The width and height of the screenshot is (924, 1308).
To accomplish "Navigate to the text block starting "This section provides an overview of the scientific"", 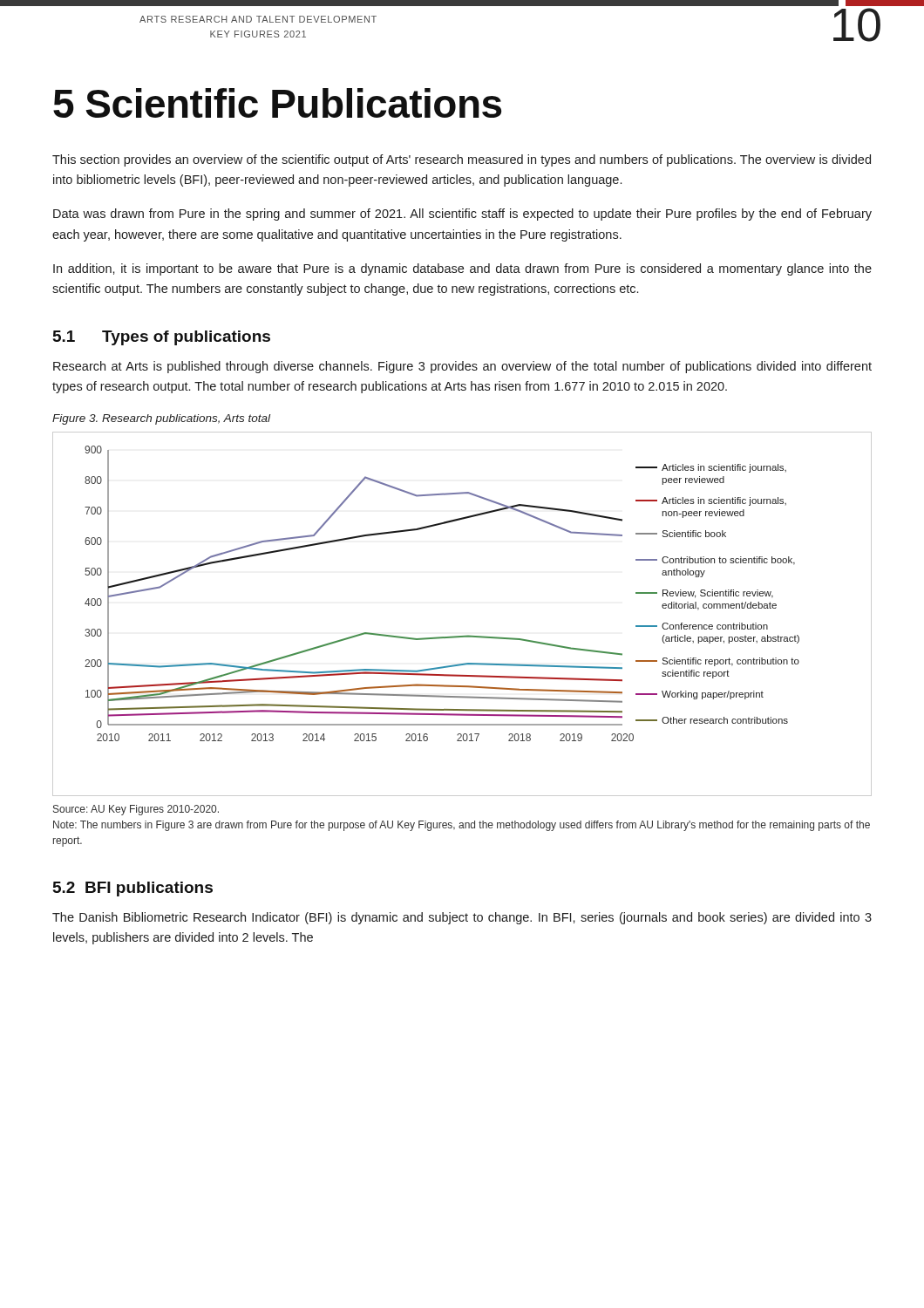I will click(462, 170).
